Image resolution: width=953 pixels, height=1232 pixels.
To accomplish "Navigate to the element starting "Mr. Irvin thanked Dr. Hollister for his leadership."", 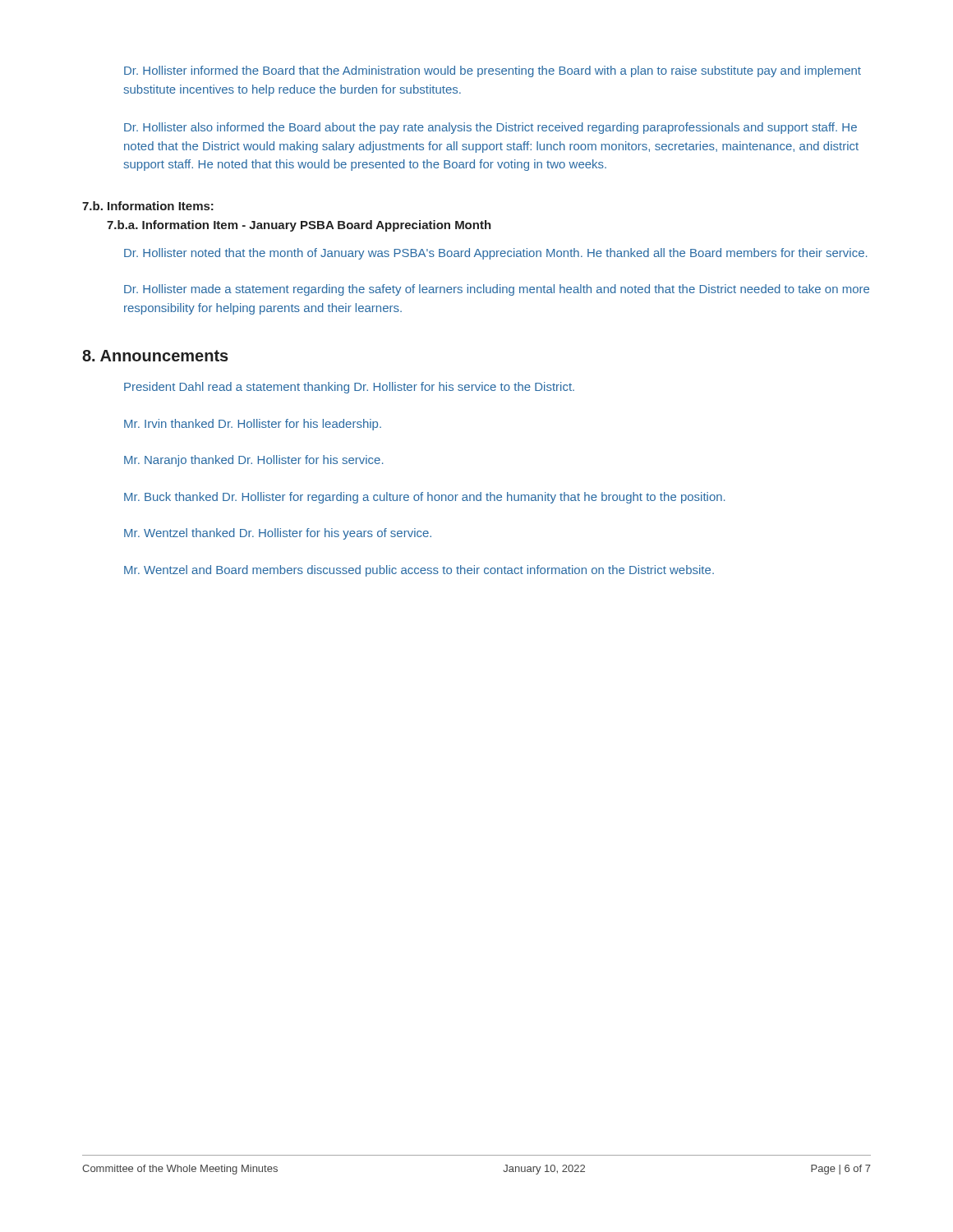I will pos(253,425).
